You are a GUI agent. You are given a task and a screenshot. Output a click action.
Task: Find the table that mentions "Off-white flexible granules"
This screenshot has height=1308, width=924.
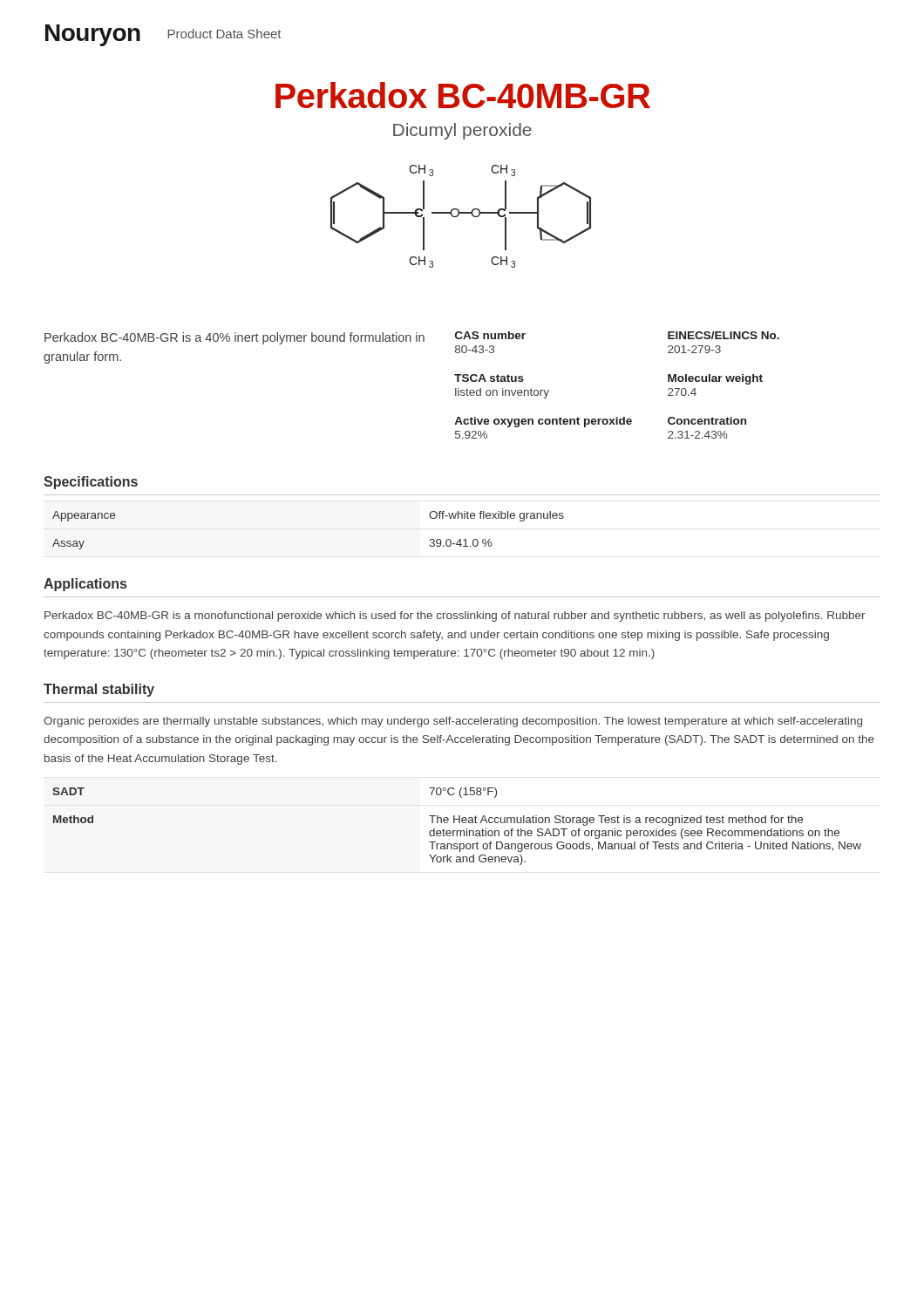coord(462,529)
